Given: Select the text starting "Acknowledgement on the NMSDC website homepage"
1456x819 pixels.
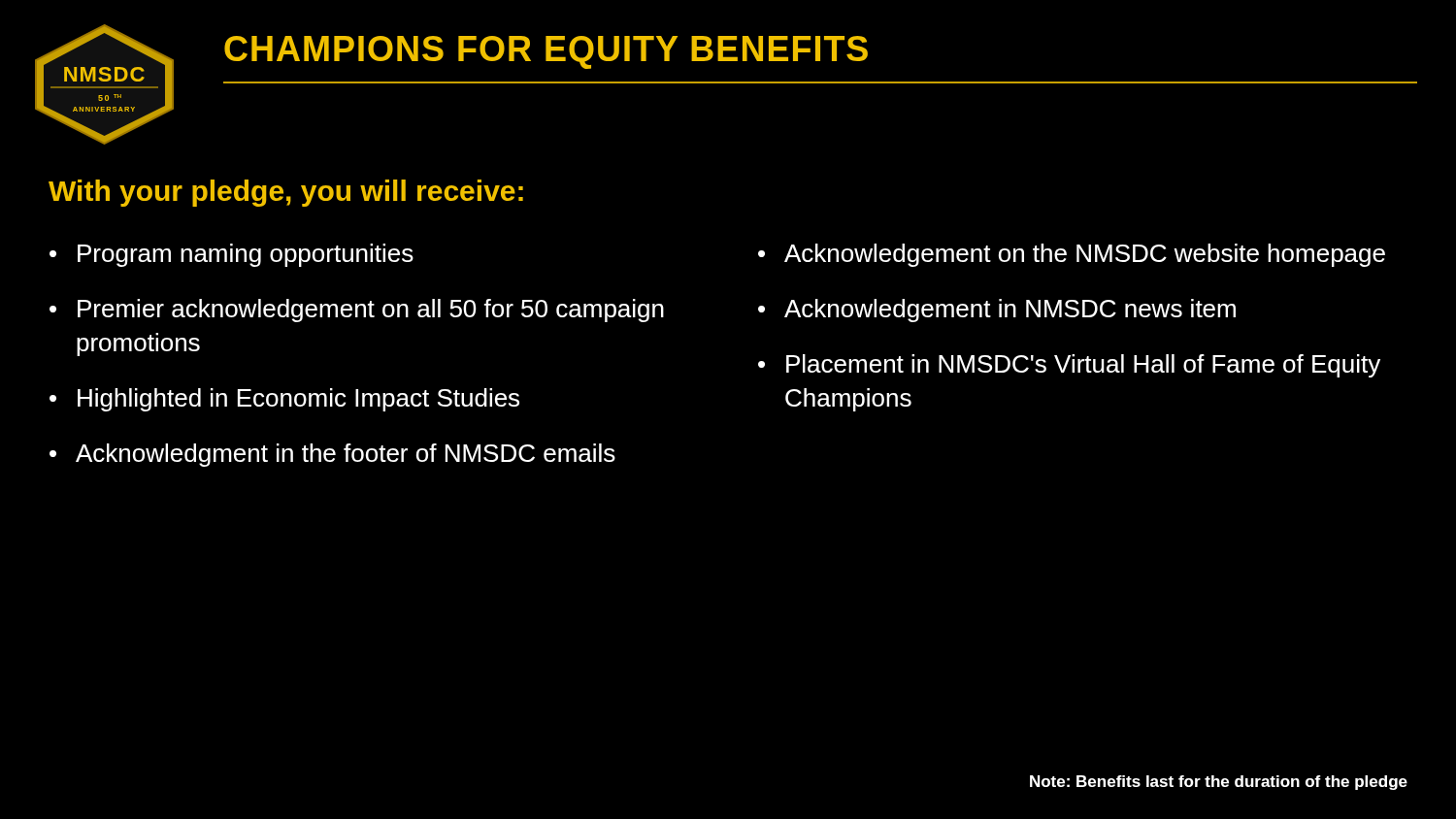Looking at the screenshot, I should (1085, 253).
